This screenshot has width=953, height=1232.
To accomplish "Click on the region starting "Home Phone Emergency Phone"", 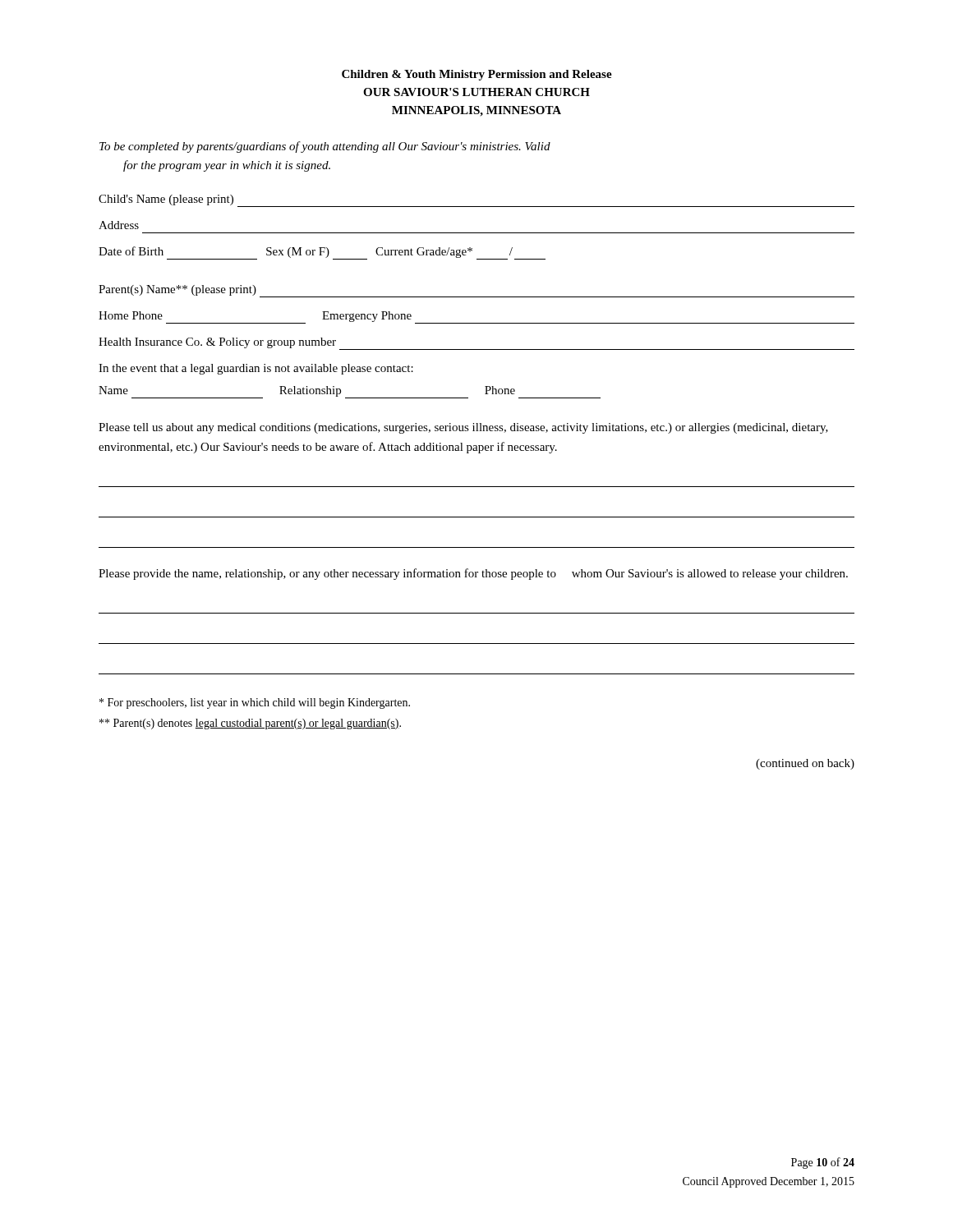I will (x=476, y=316).
